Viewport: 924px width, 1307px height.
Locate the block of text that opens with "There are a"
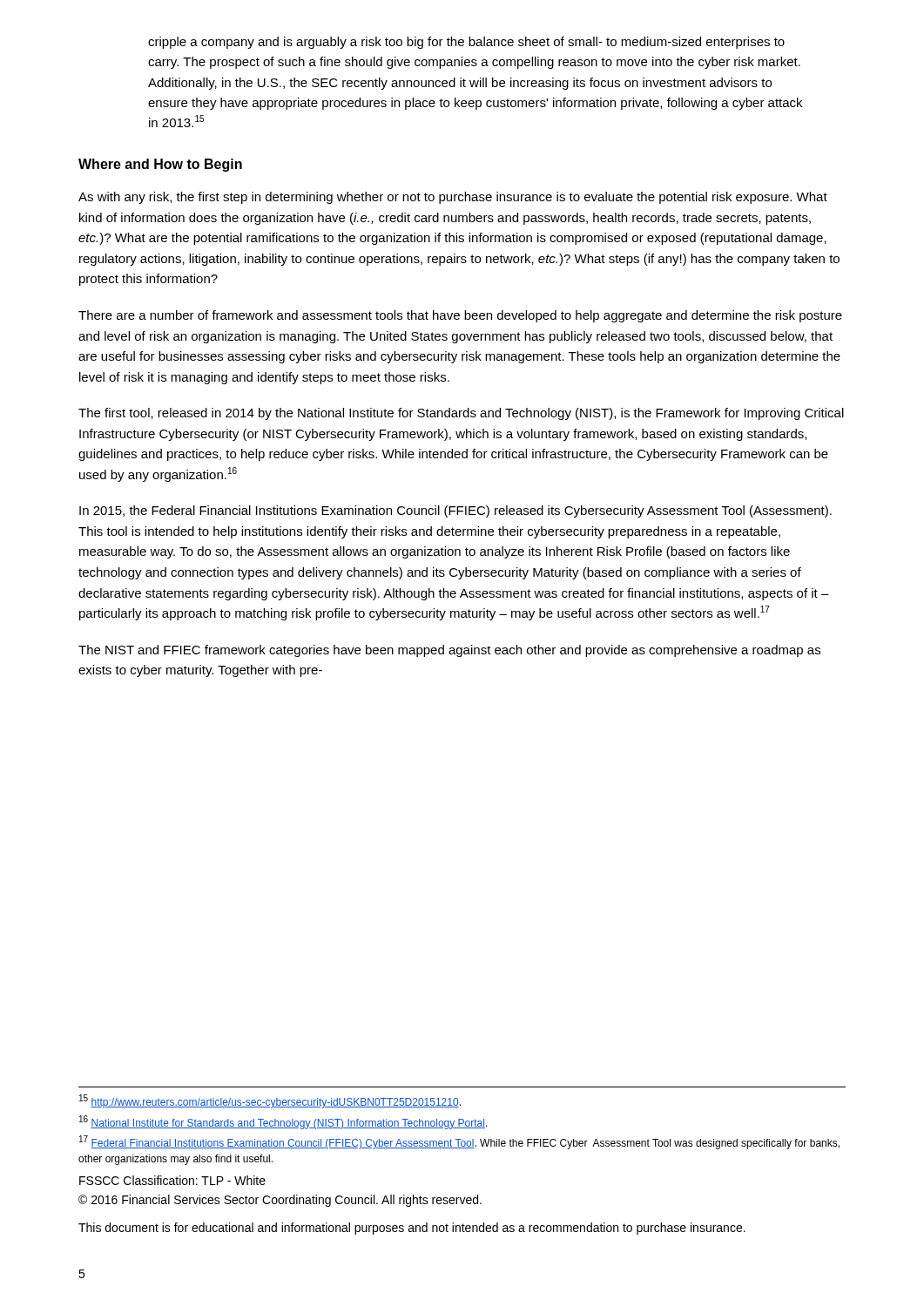460,346
